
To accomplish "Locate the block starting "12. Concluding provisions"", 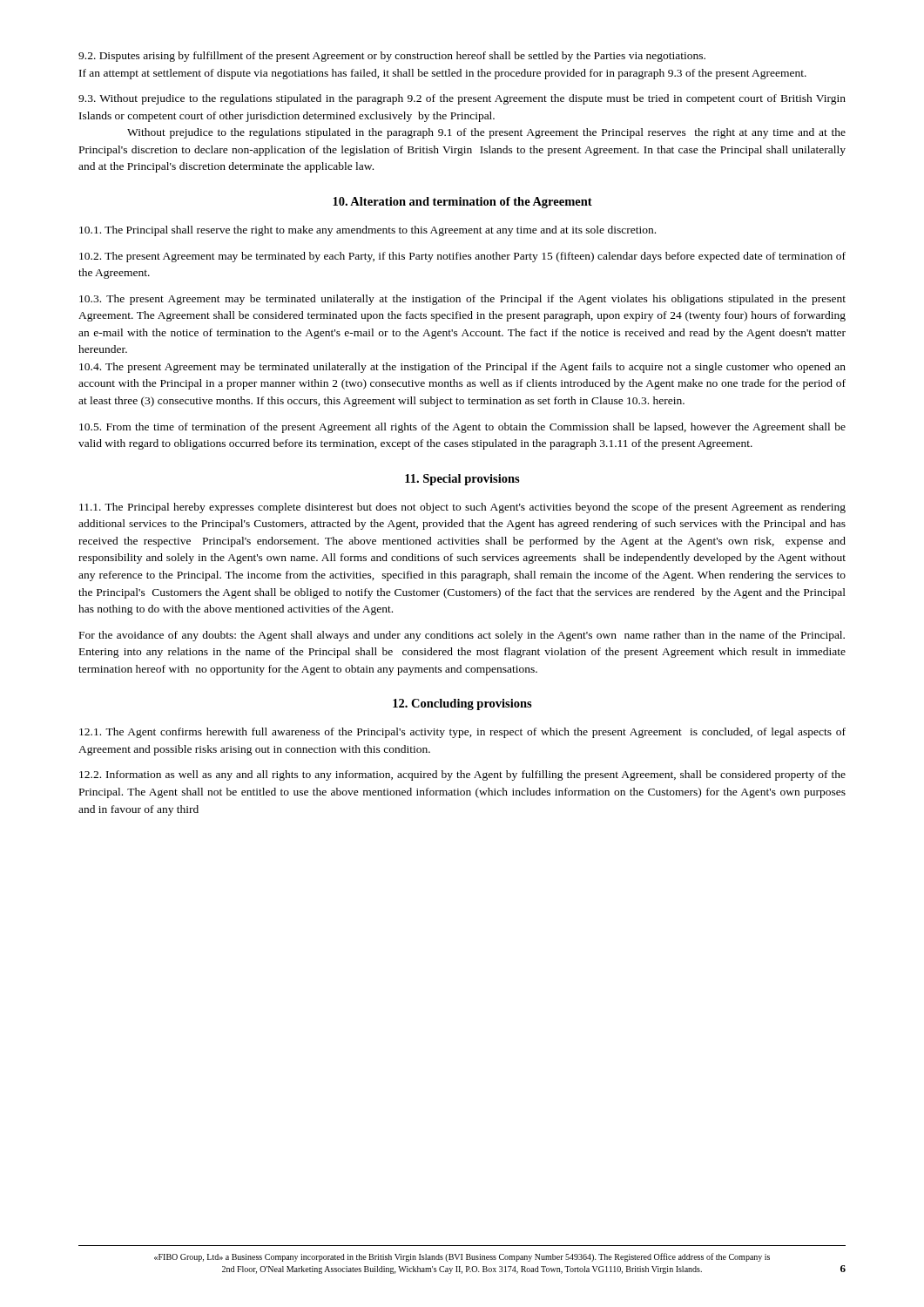I will click(462, 703).
